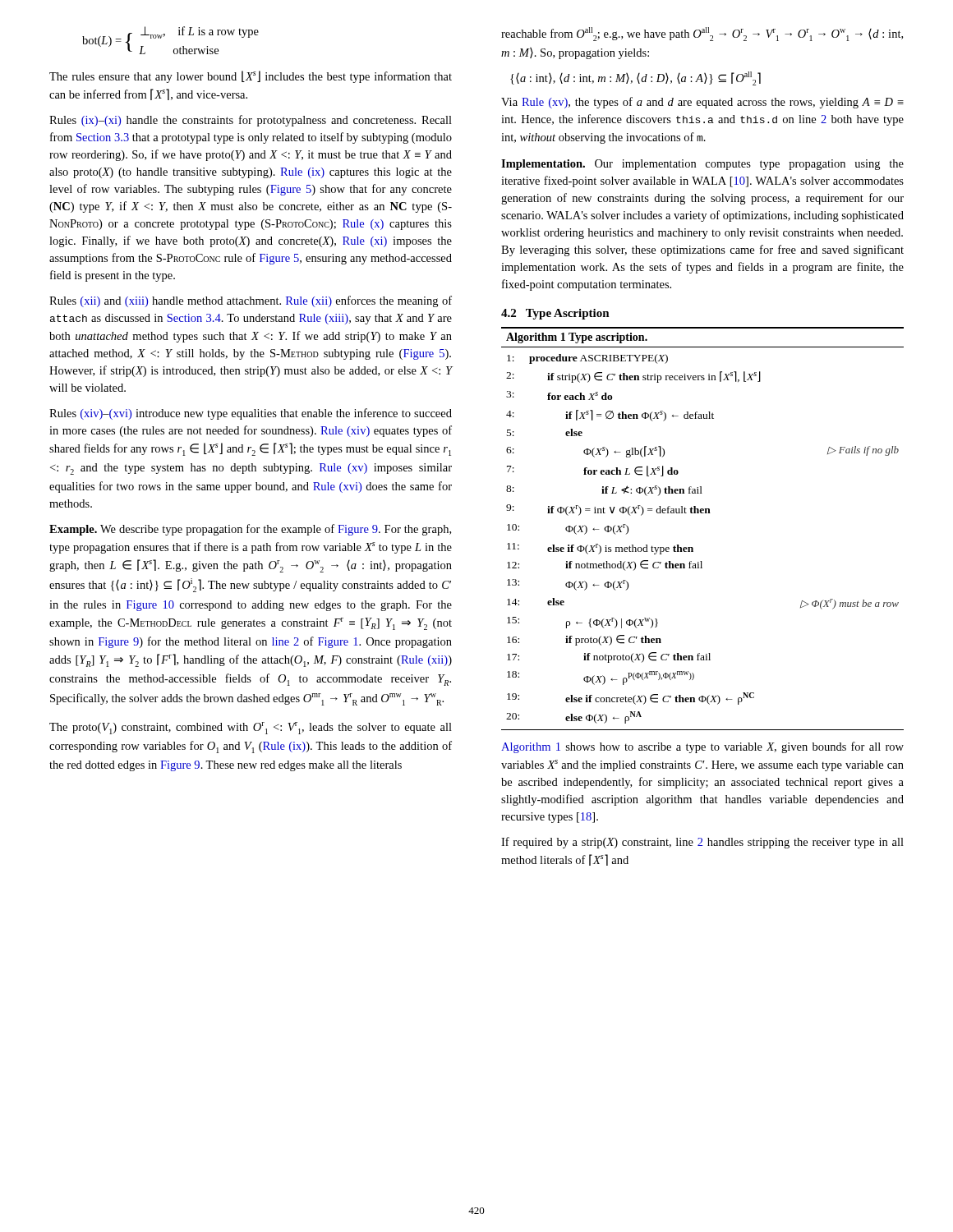This screenshot has height=1232, width=953.
Task: Locate the block of text that opens with "Rules (xii) and (xiii) handle method attachment."
Action: [x=251, y=344]
